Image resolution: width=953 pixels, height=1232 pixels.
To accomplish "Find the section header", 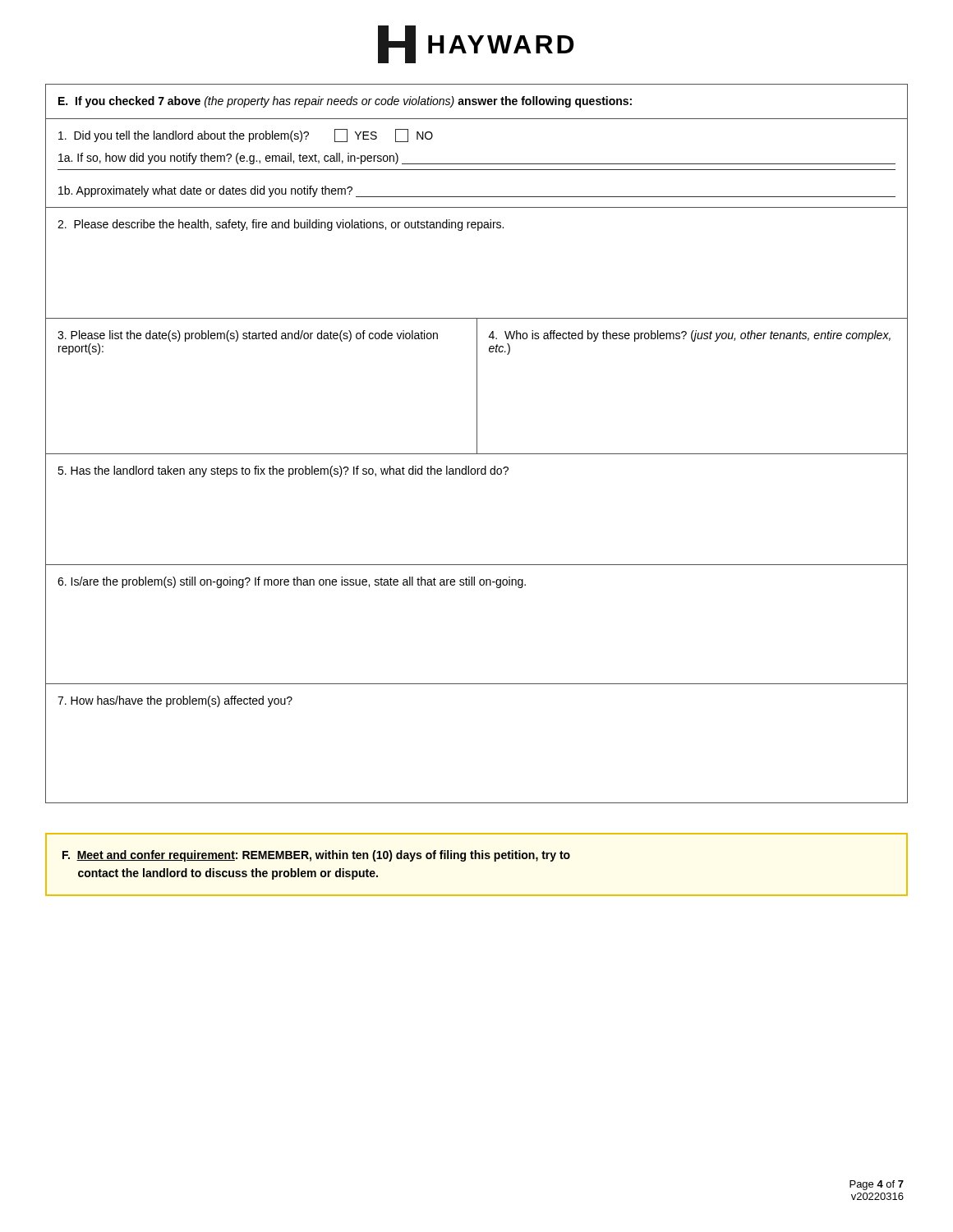I will pos(345,101).
